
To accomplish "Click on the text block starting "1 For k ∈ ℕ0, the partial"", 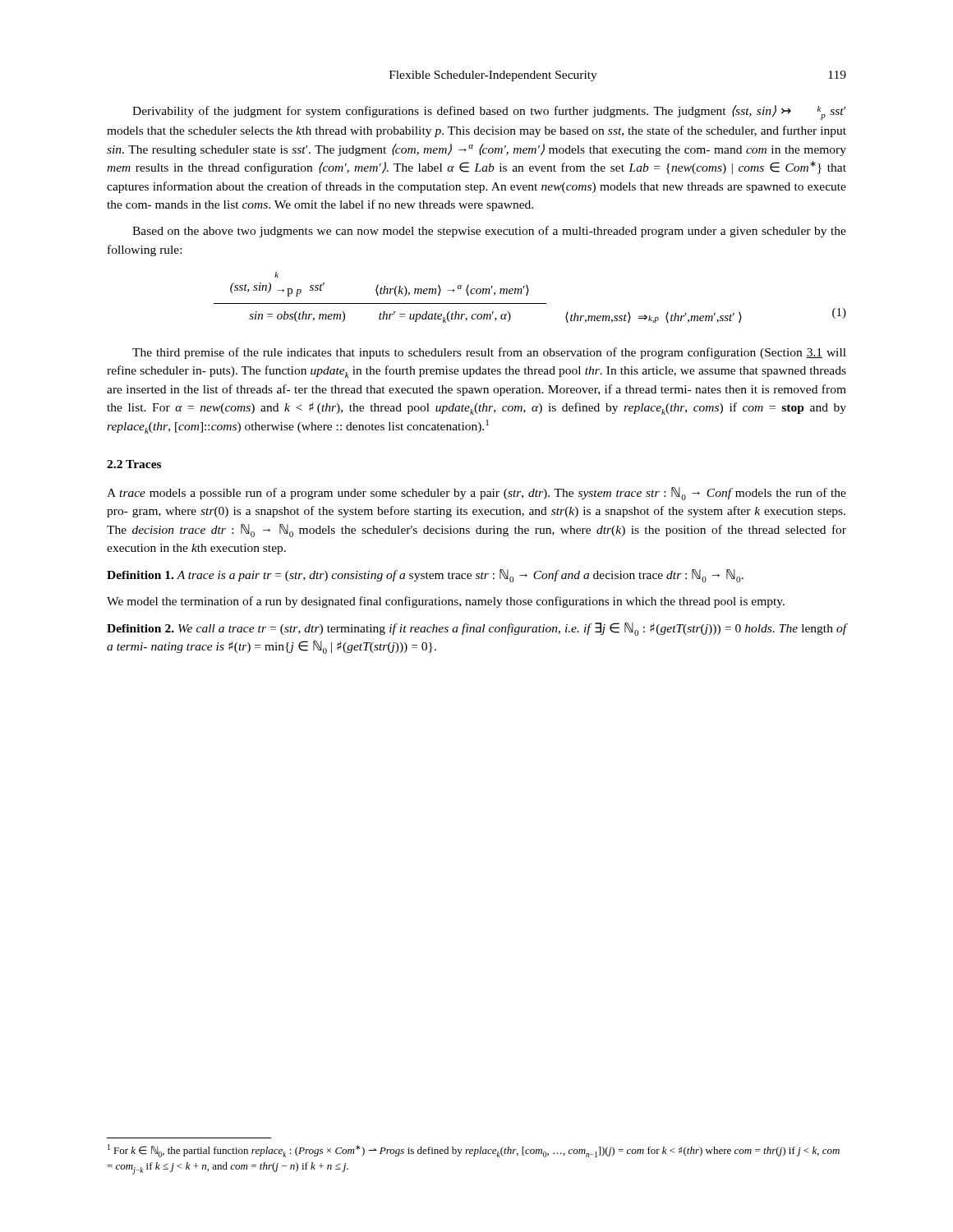I will [x=473, y=1159].
